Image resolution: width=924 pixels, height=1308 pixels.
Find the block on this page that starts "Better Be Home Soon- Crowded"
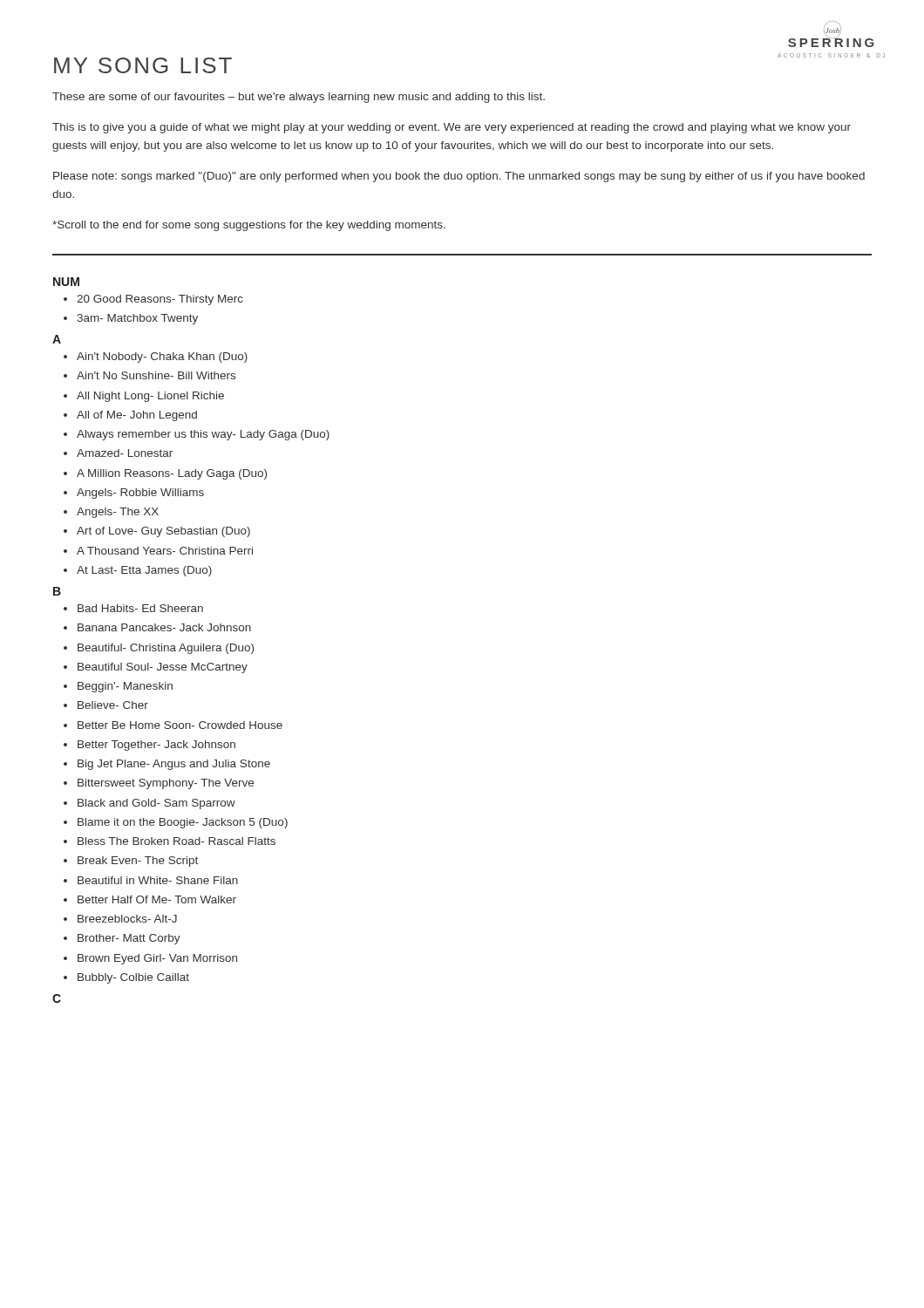(x=180, y=725)
